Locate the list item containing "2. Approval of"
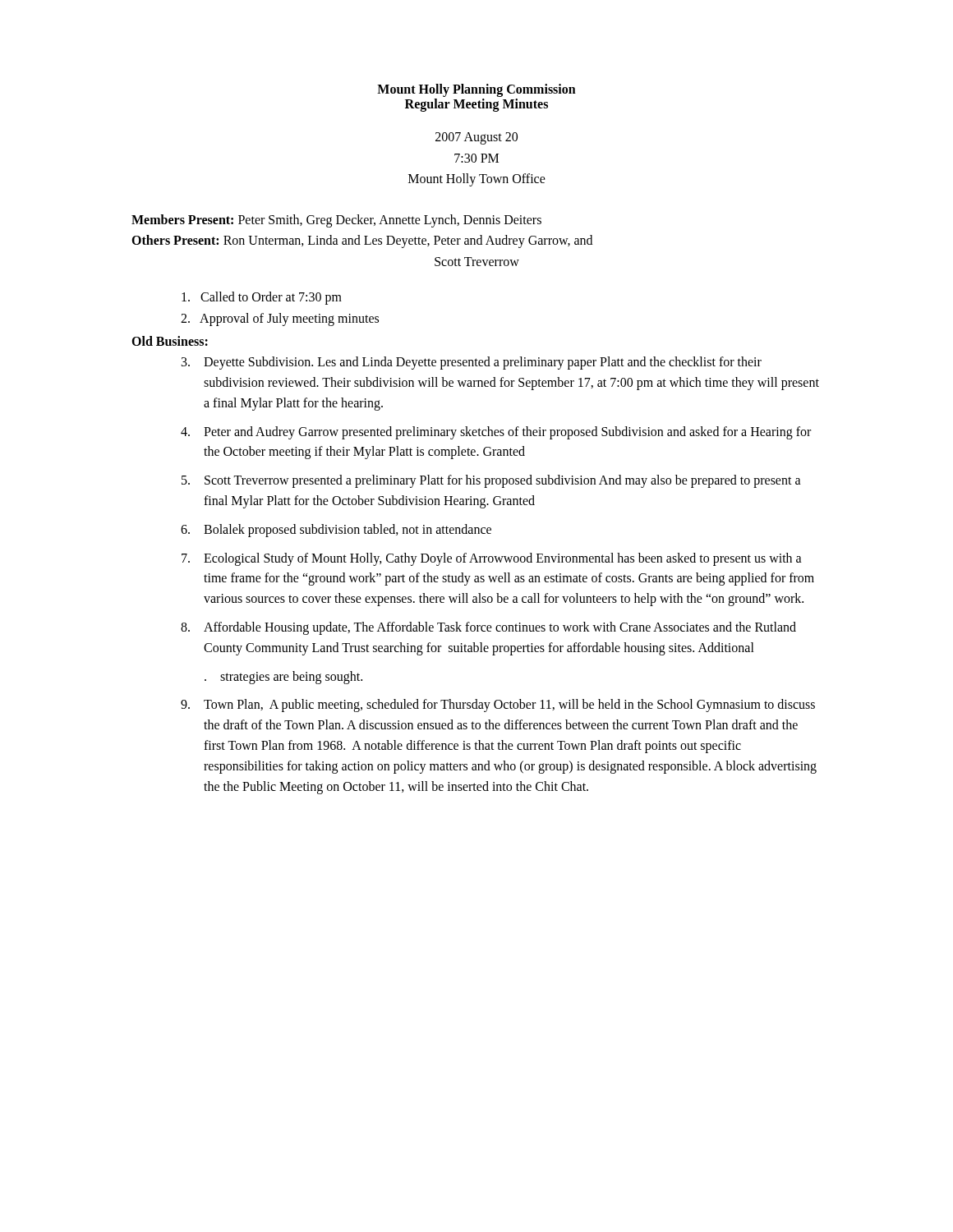Image resolution: width=953 pixels, height=1232 pixels. [280, 319]
